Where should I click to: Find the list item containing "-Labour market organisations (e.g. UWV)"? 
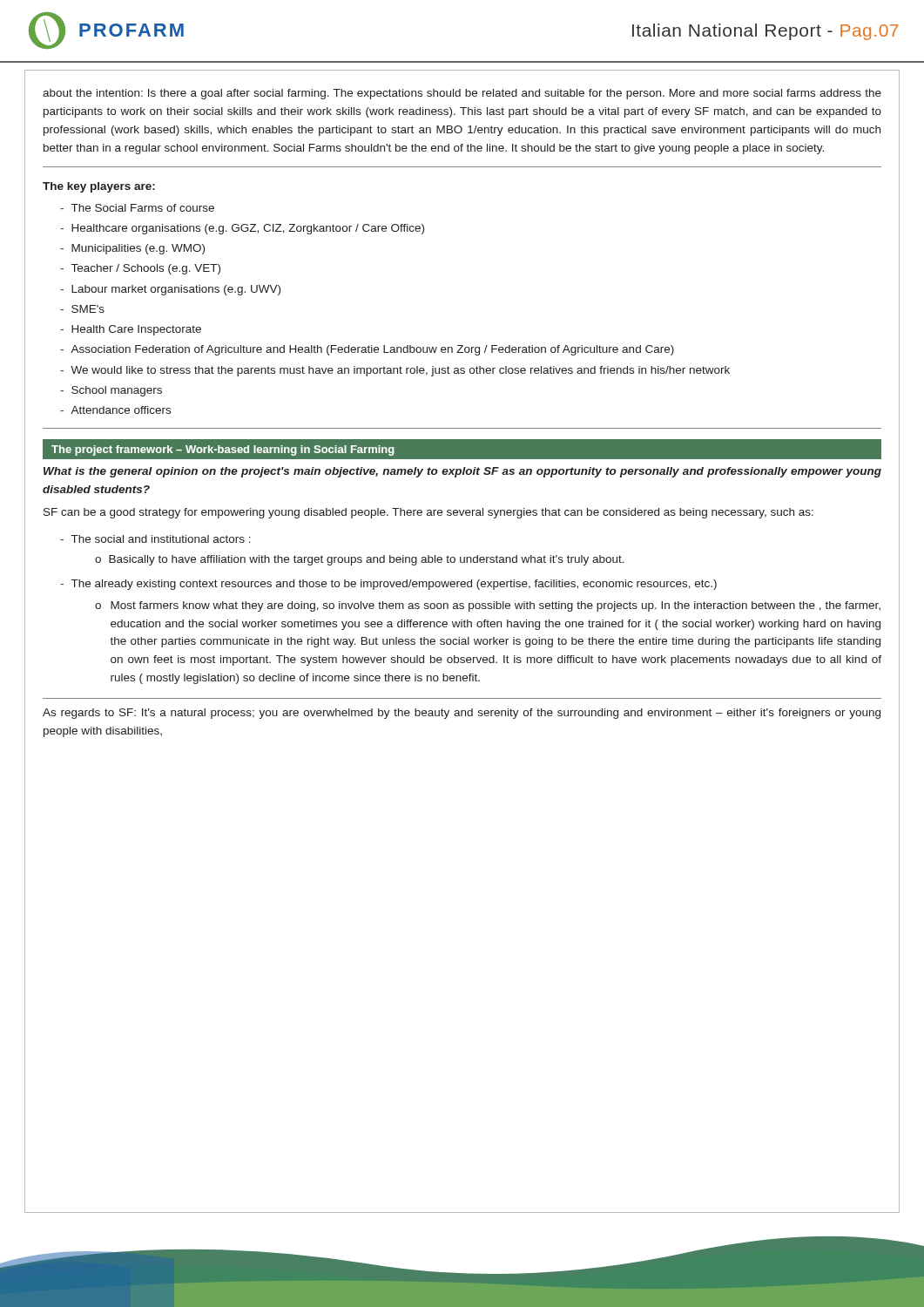(170, 290)
